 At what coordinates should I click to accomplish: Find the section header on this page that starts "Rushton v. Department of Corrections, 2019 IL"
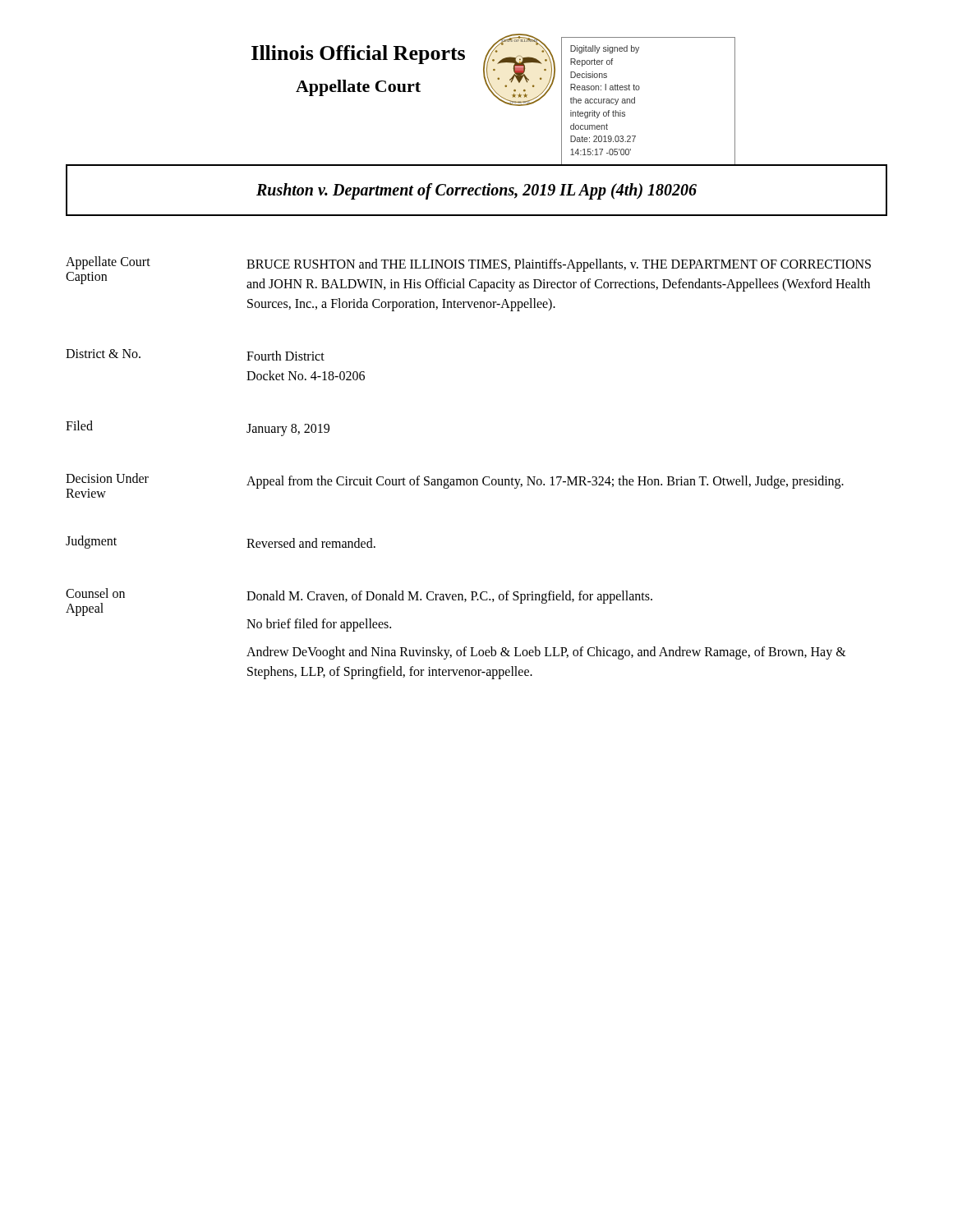click(x=476, y=190)
